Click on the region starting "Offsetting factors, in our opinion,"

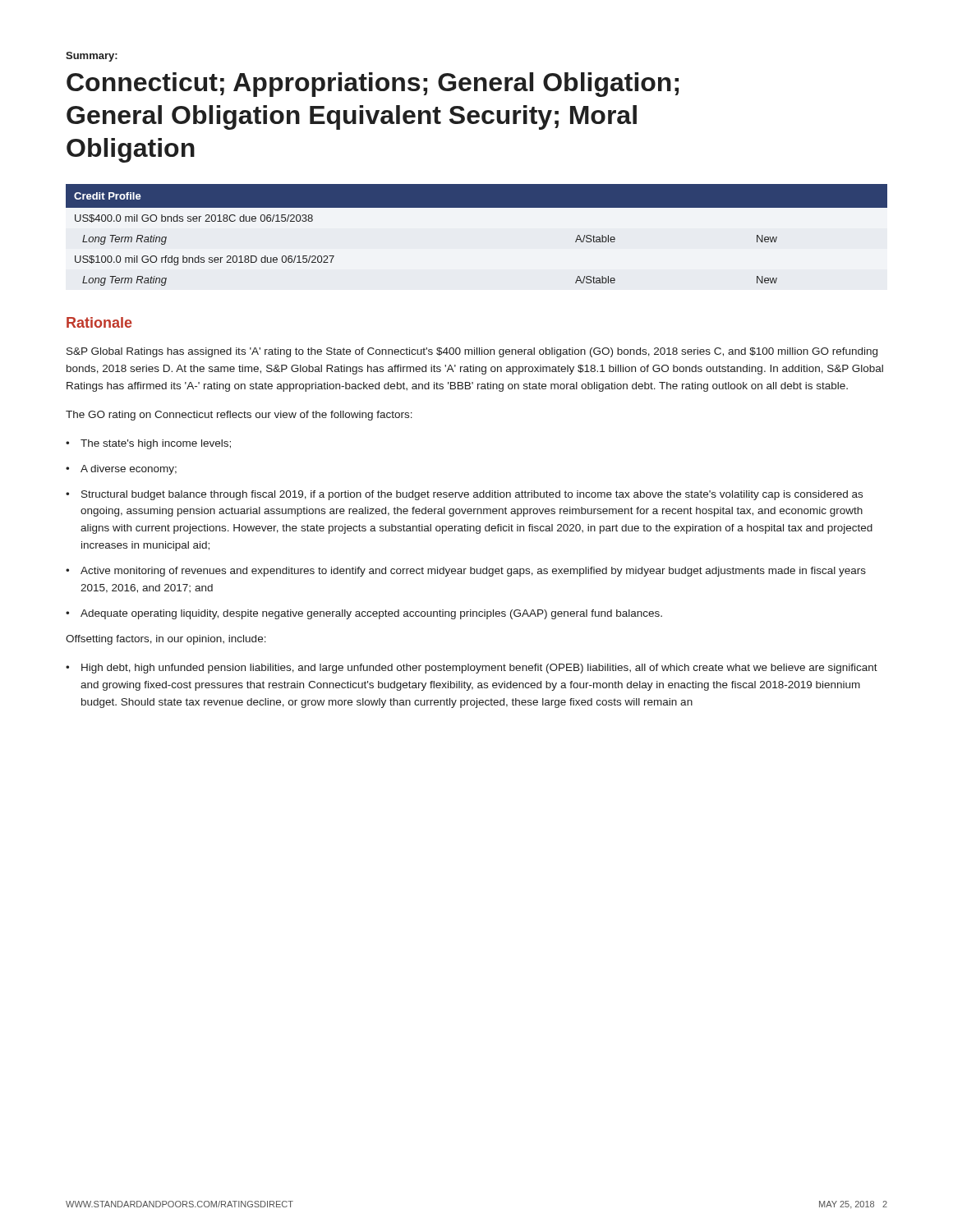[166, 639]
